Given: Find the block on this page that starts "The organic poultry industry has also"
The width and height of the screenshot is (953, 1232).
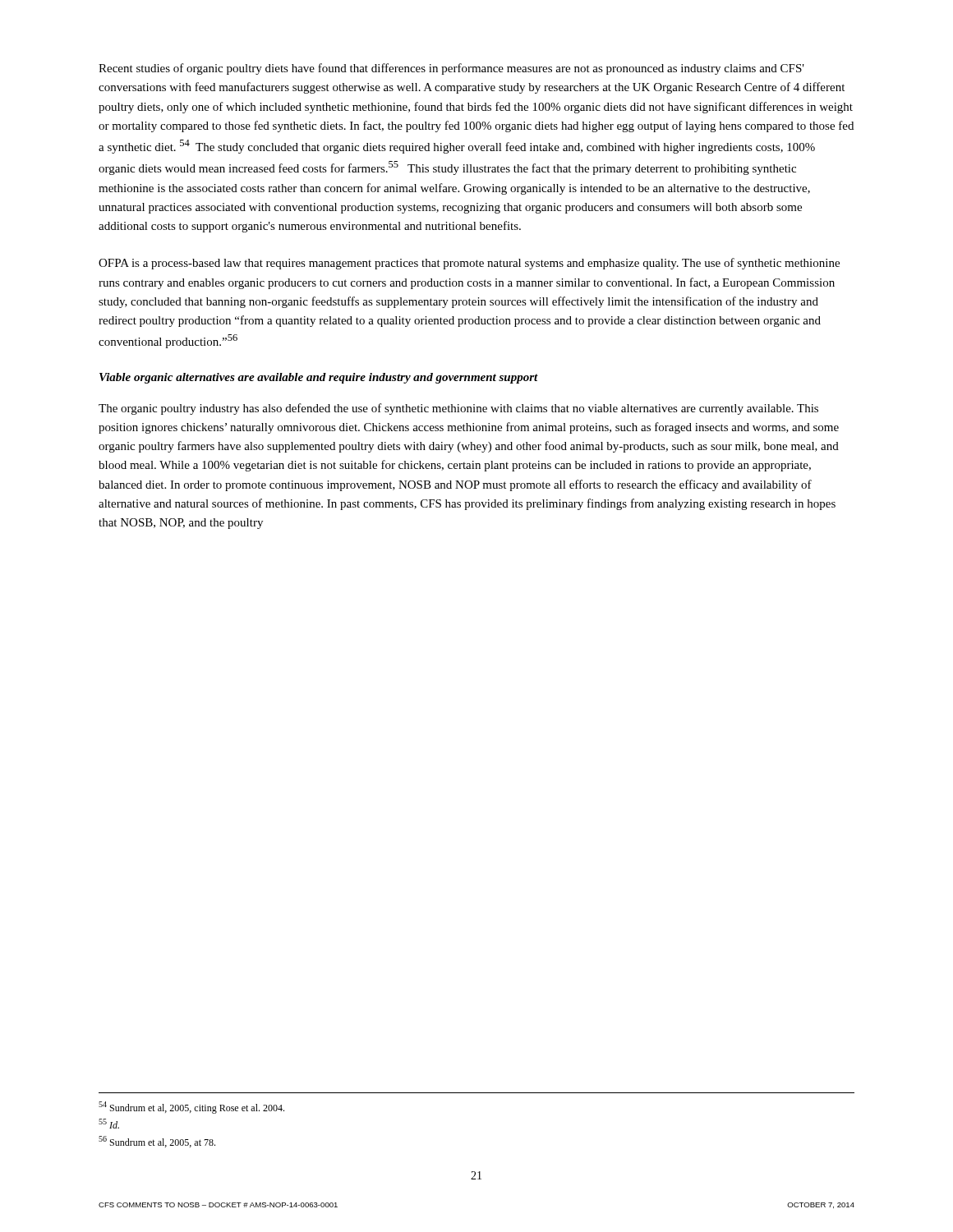Looking at the screenshot, I should tap(469, 465).
